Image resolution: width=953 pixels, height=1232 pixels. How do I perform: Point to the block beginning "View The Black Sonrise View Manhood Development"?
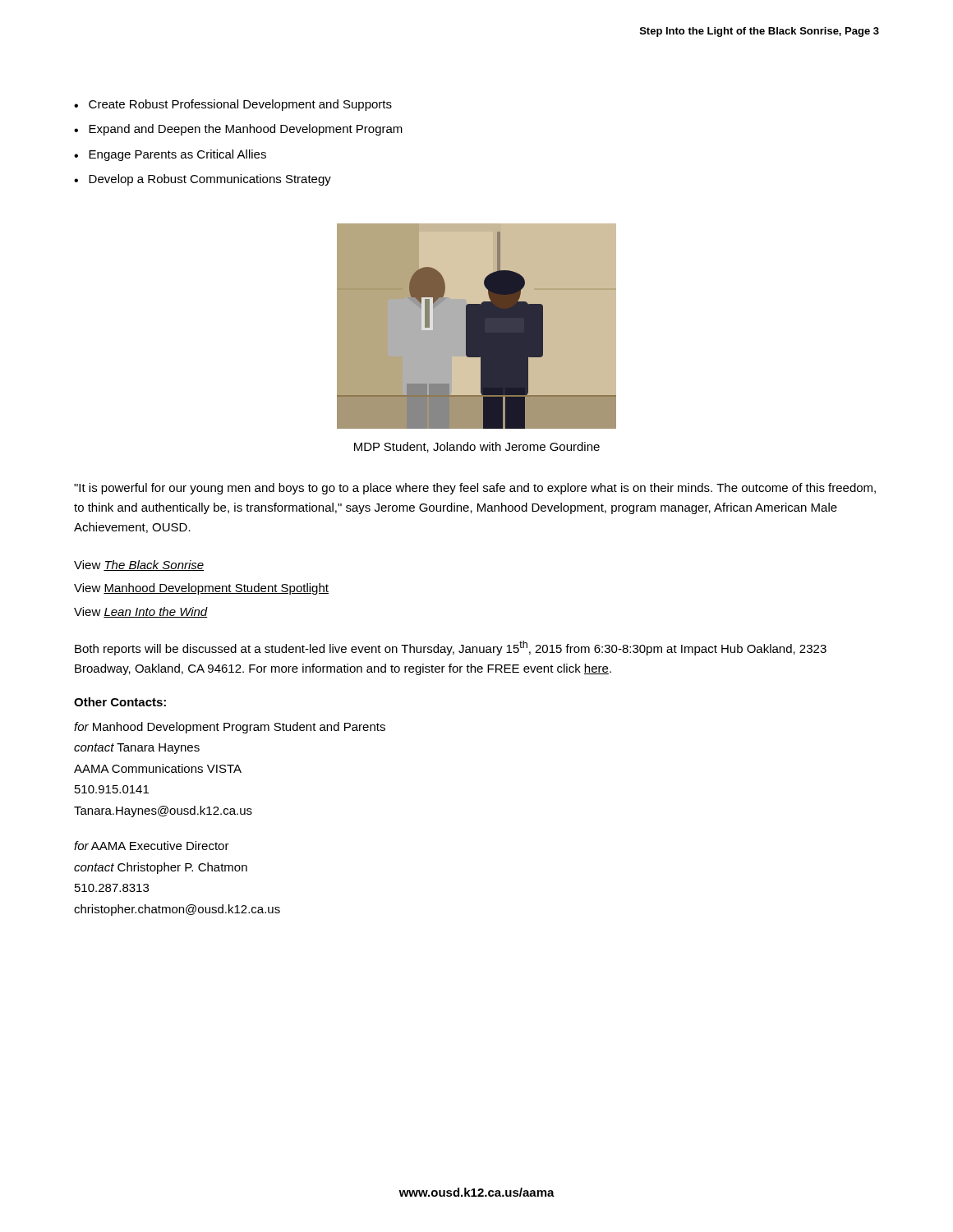[x=201, y=588]
